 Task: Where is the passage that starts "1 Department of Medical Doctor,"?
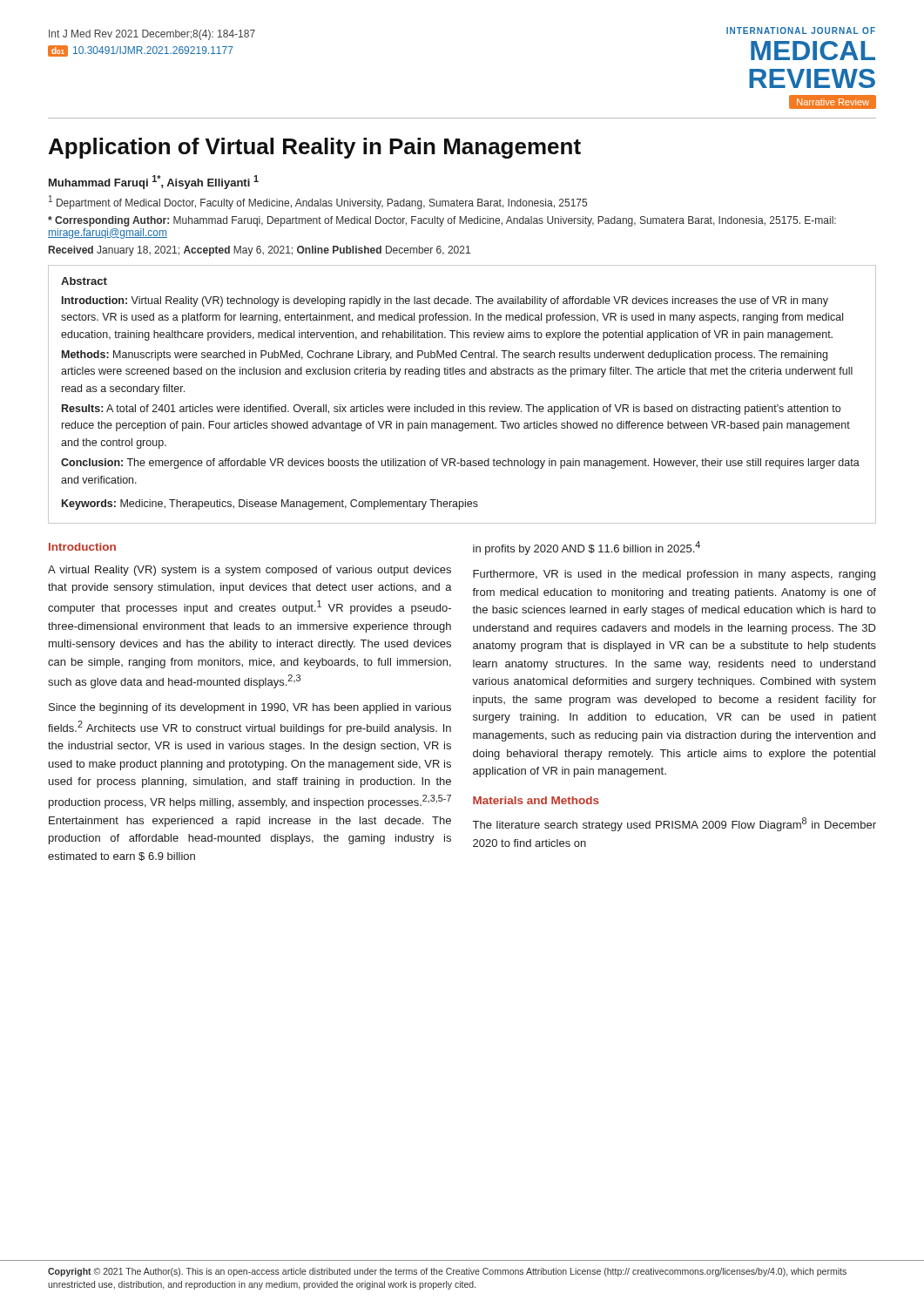click(x=318, y=202)
